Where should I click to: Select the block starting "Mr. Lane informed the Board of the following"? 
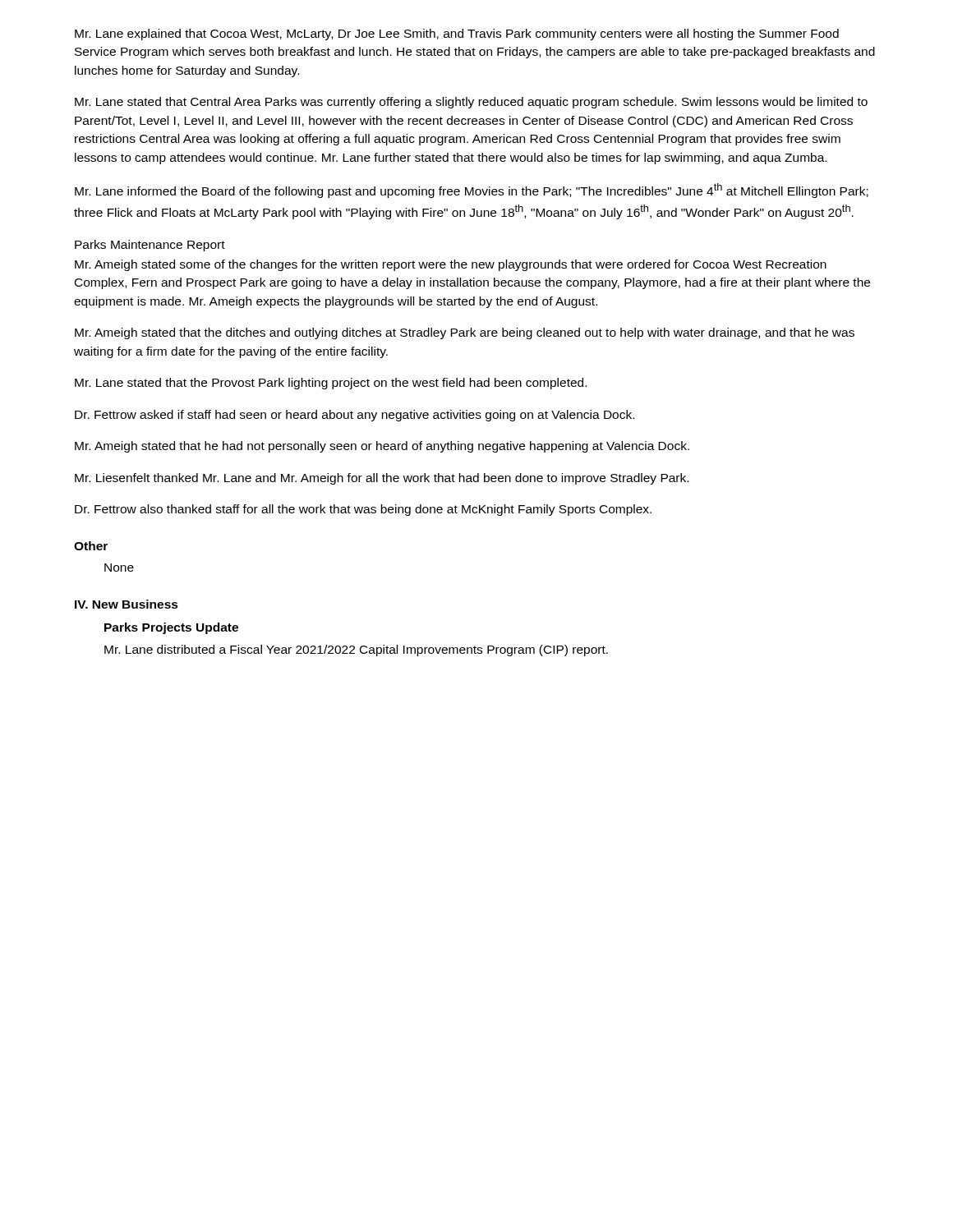pyautogui.click(x=471, y=200)
